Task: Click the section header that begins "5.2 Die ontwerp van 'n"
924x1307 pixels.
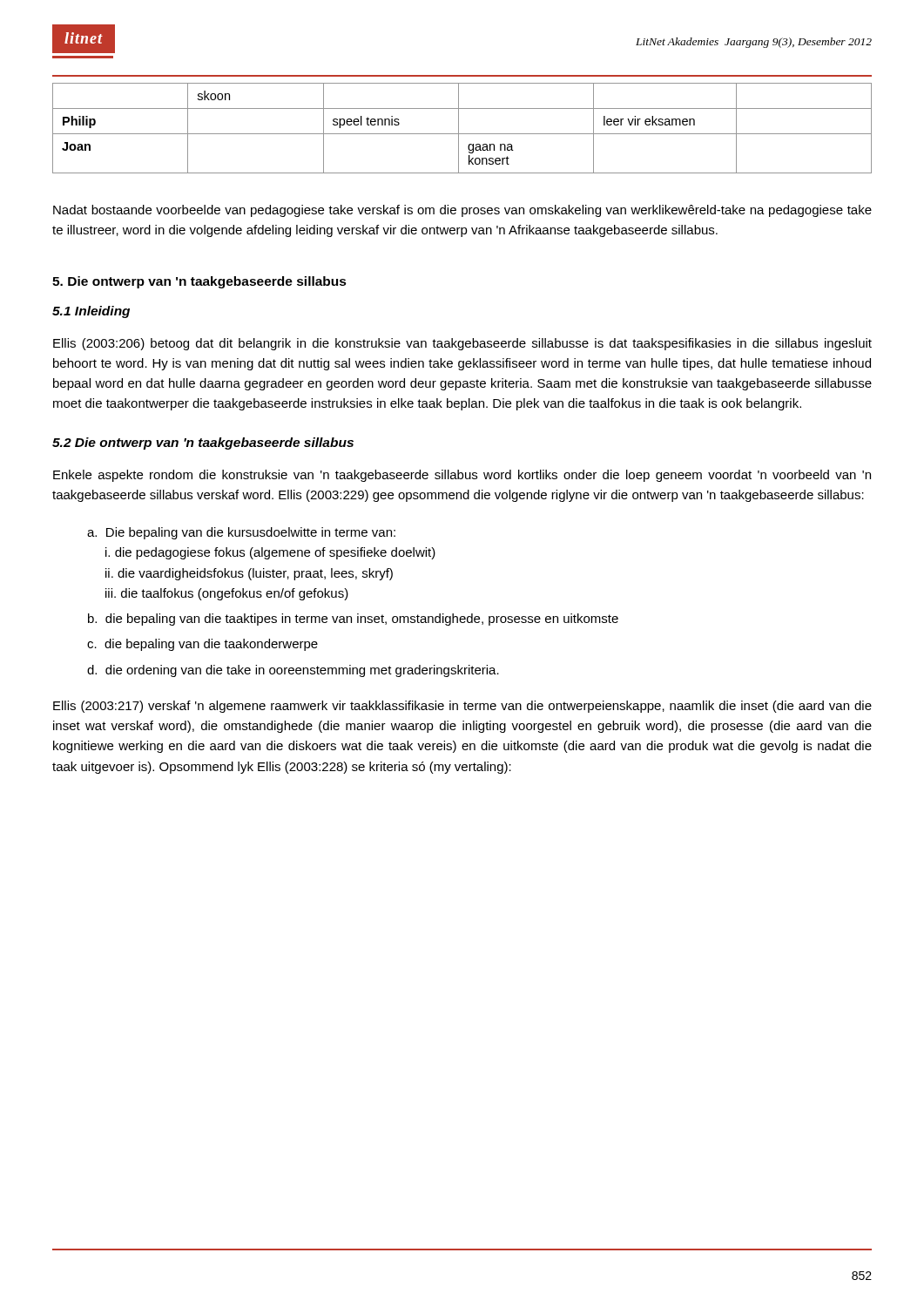Action: point(203,442)
